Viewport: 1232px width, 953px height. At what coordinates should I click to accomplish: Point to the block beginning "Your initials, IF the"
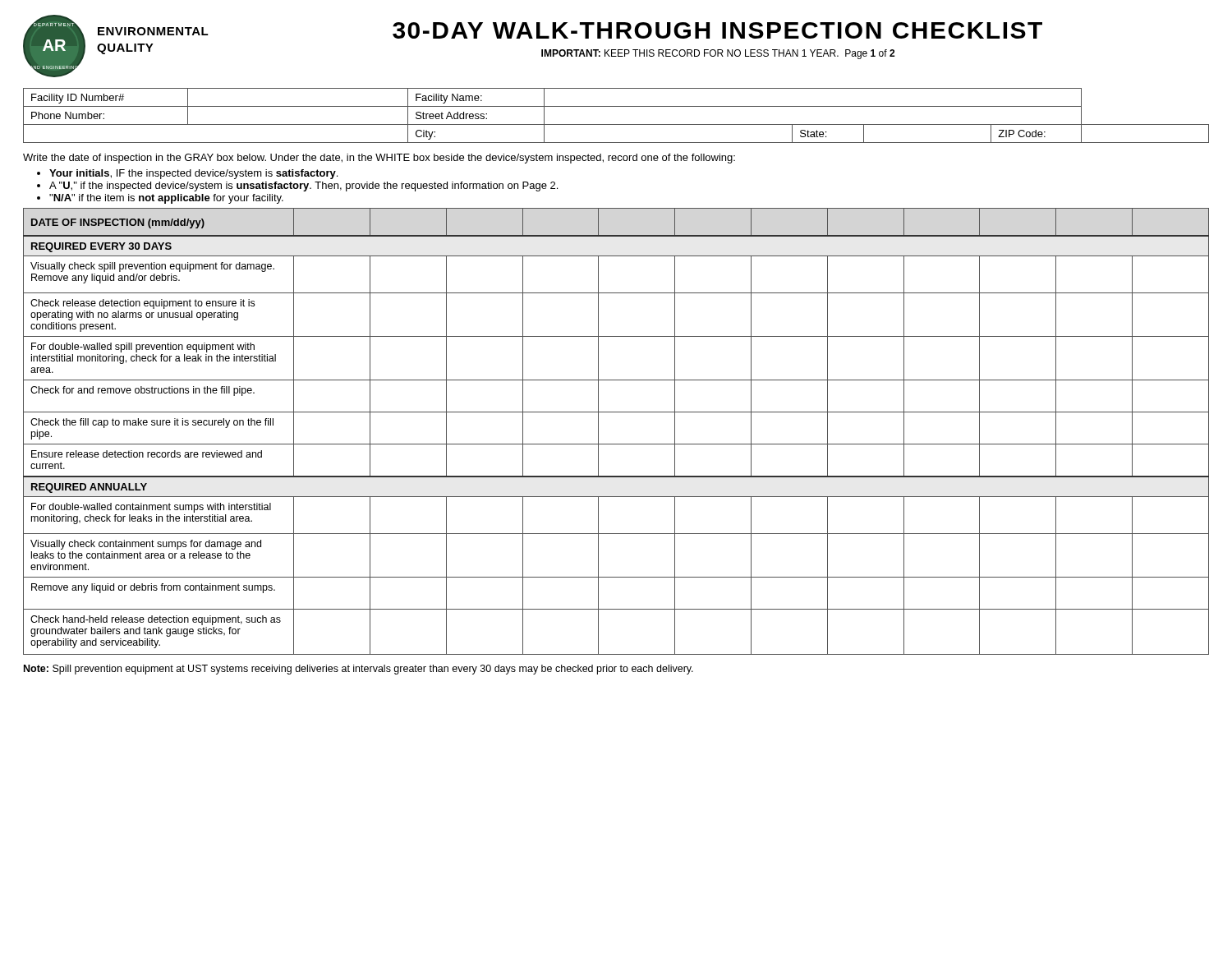(194, 173)
